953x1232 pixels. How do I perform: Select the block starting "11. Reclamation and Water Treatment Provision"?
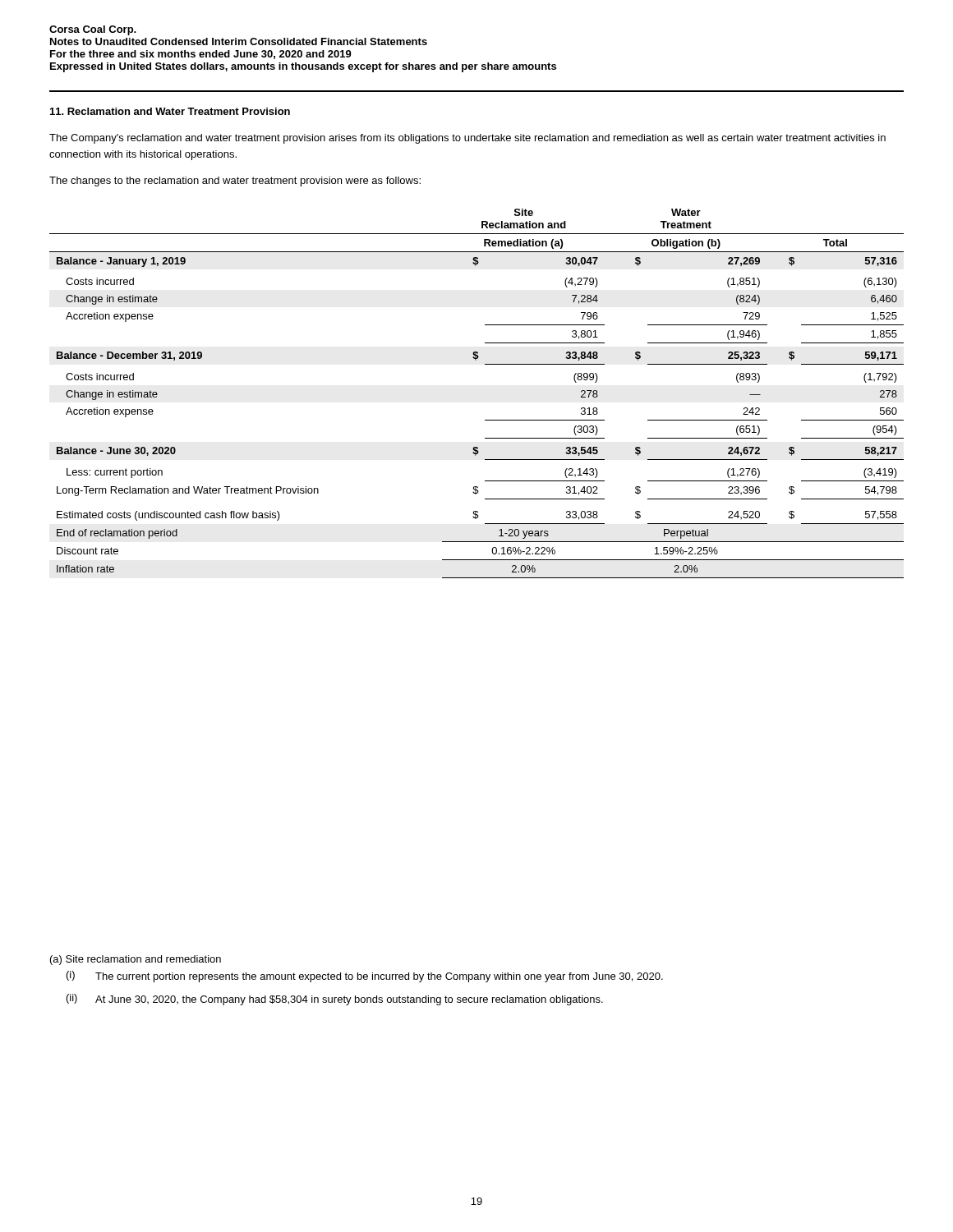(x=170, y=111)
